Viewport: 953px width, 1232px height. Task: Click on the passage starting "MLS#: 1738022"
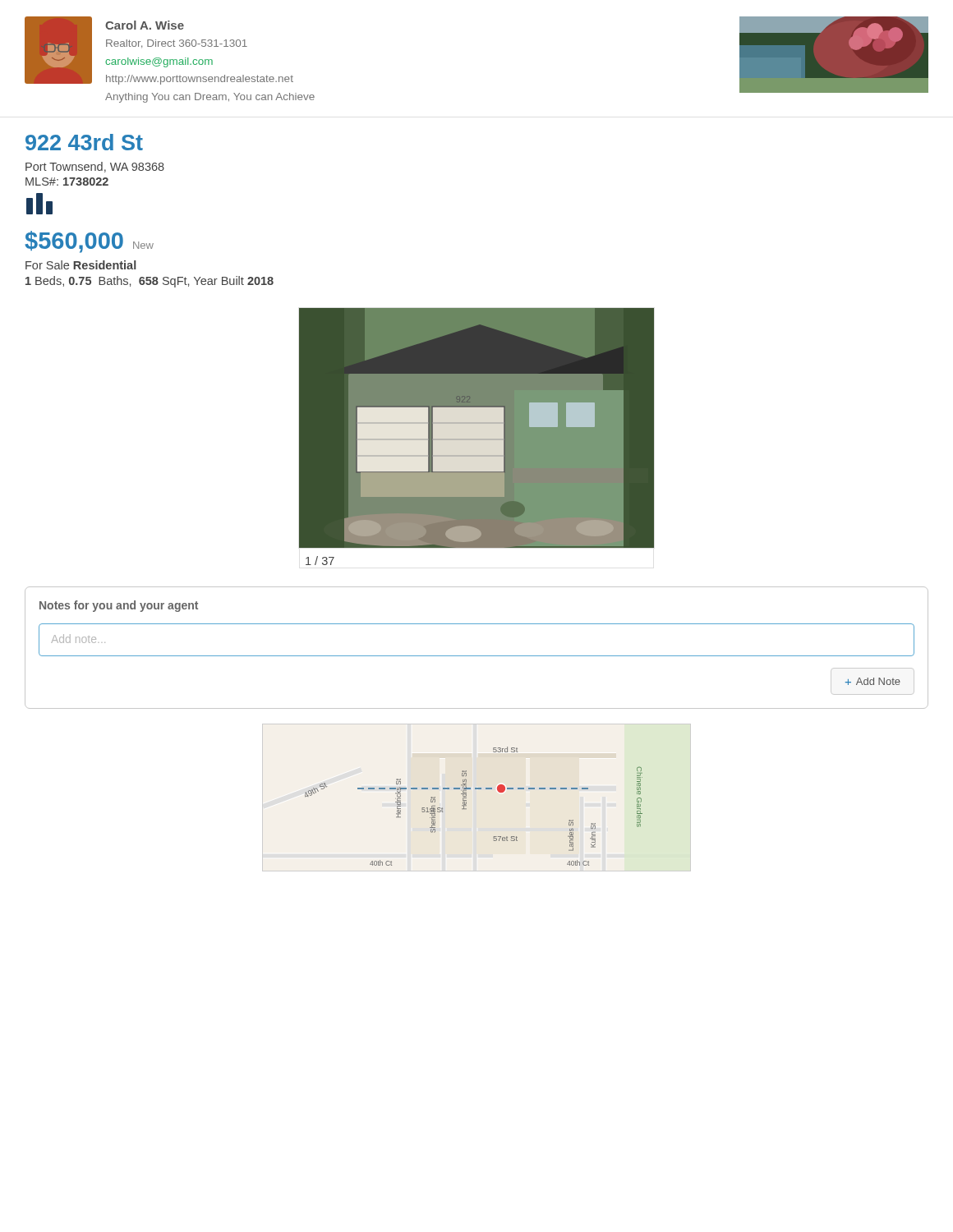tap(67, 182)
